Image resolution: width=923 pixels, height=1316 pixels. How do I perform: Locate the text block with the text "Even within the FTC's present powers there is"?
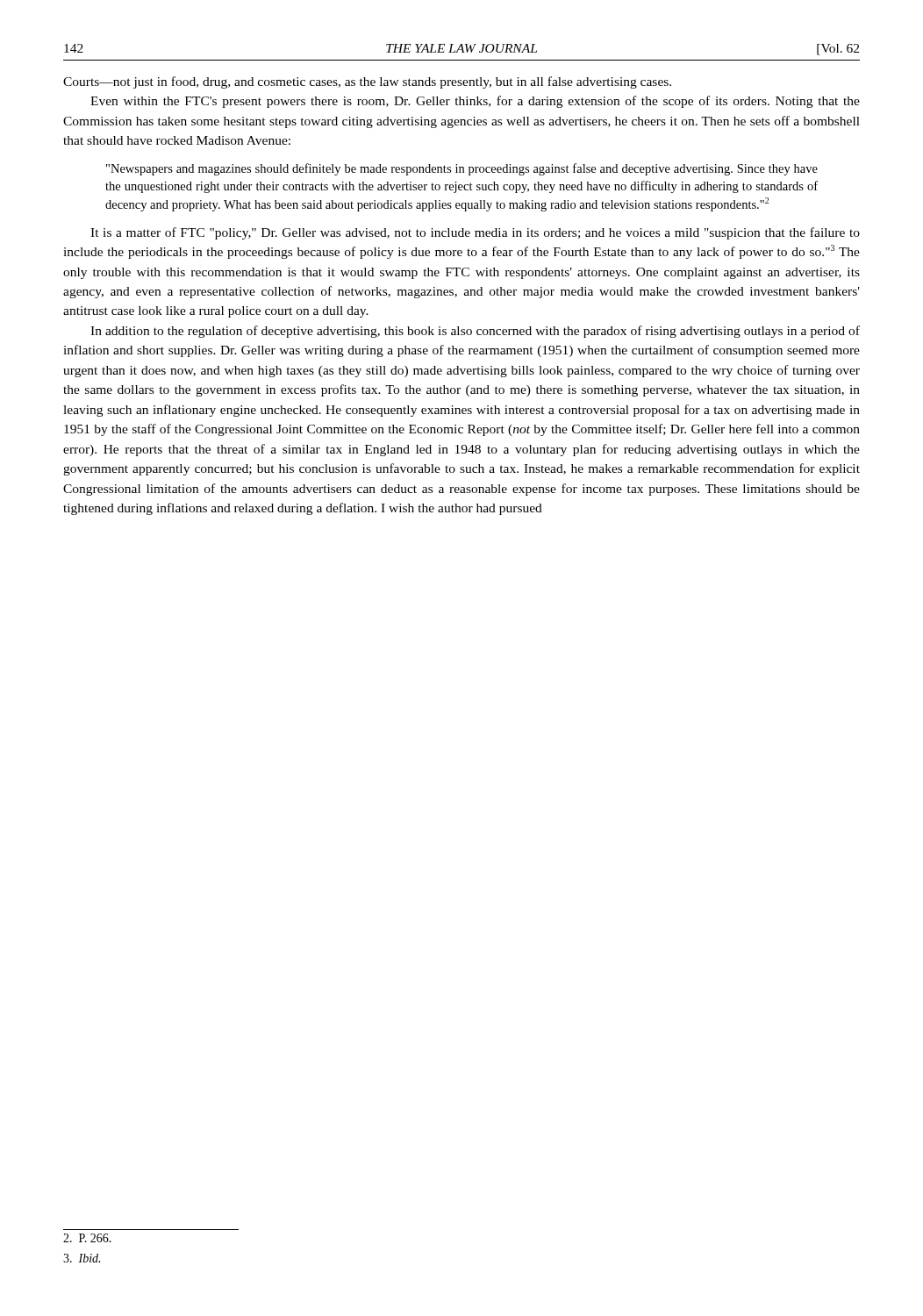pyautogui.click(x=462, y=121)
